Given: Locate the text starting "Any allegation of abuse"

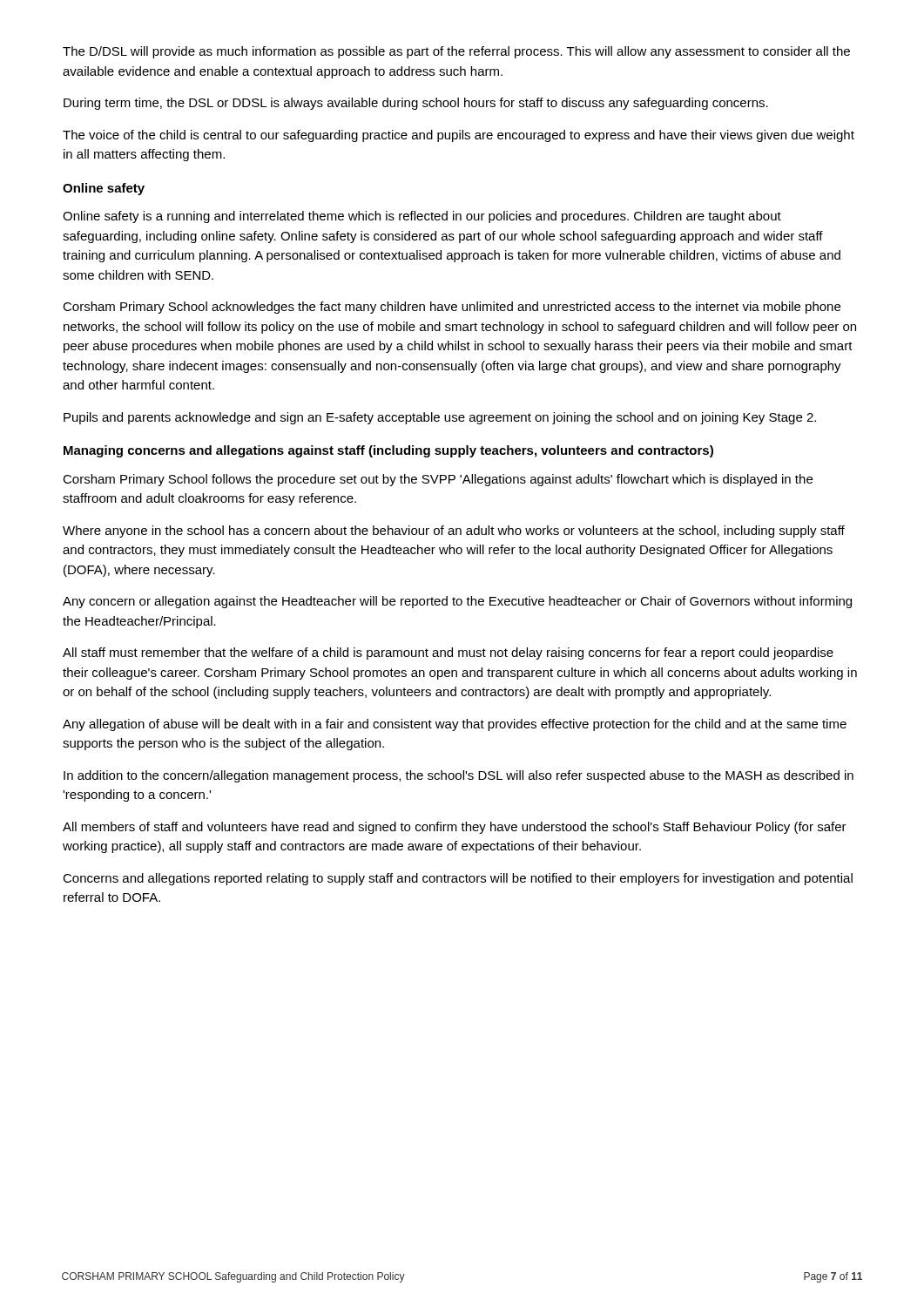Looking at the screenshot, I should [455, 733].
